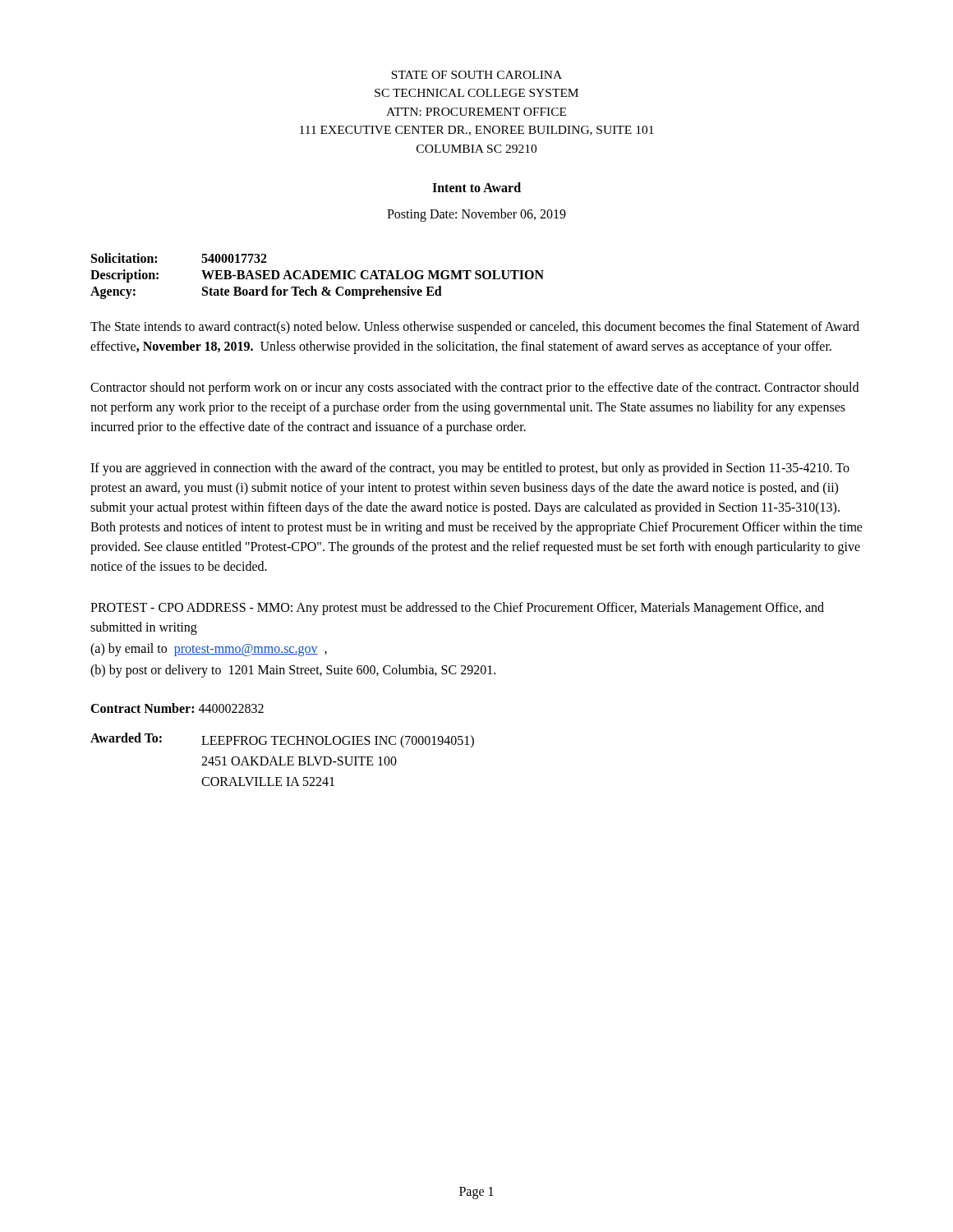This screenshot has width=953, height=1232.
Task: Where is the passage that starts "PROTEST - CPO"?
Action: [457, 609]
